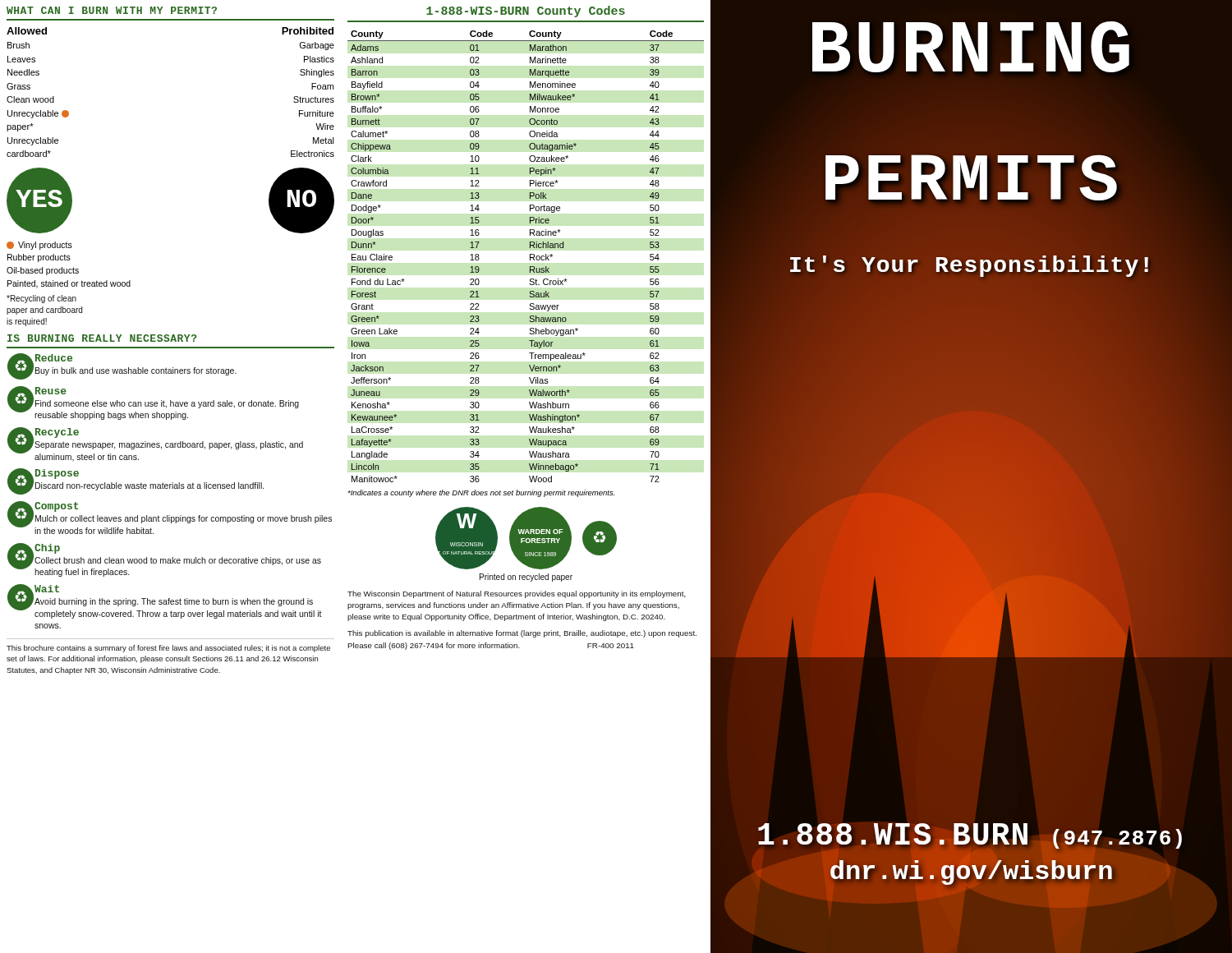
Task: Locate the table
Action: tap(526, 256)
